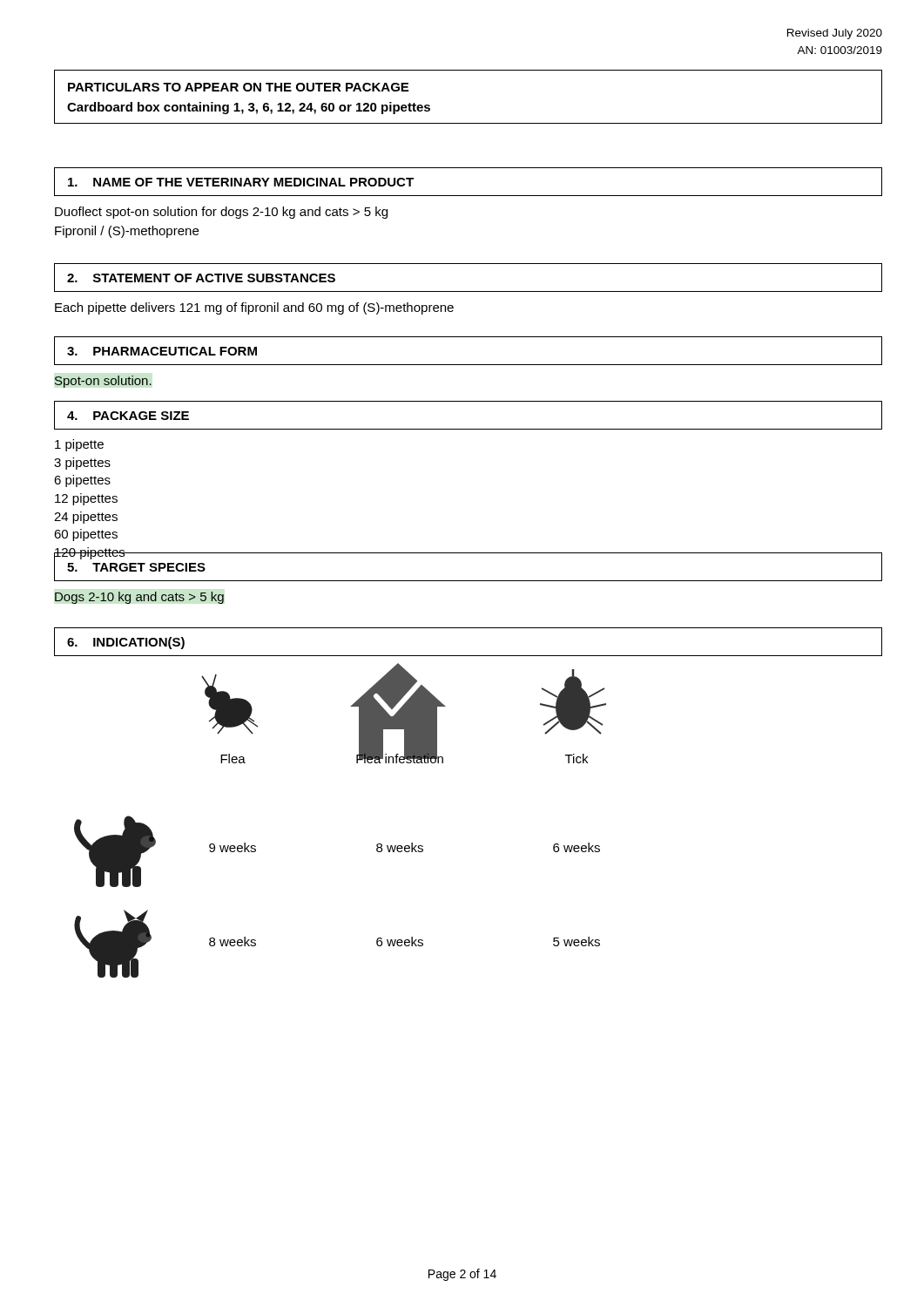The height and width of the screenshot is (1307, 924).
Task: Locate the text block starting "4. PACKAGE SIZE"
Action: pyautogui.click(x=128, y=416)
